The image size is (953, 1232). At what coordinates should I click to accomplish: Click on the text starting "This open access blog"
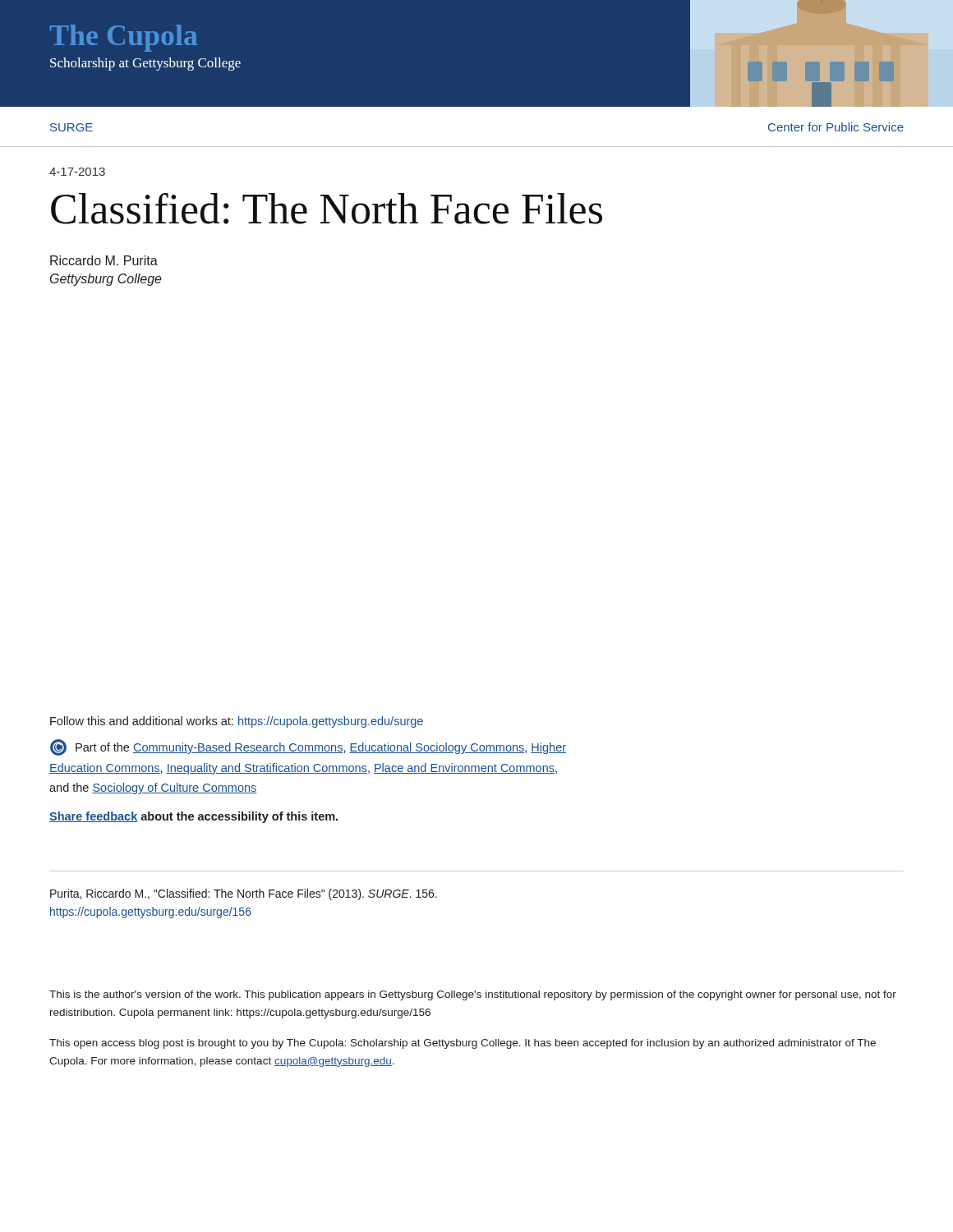point(463,1051)
